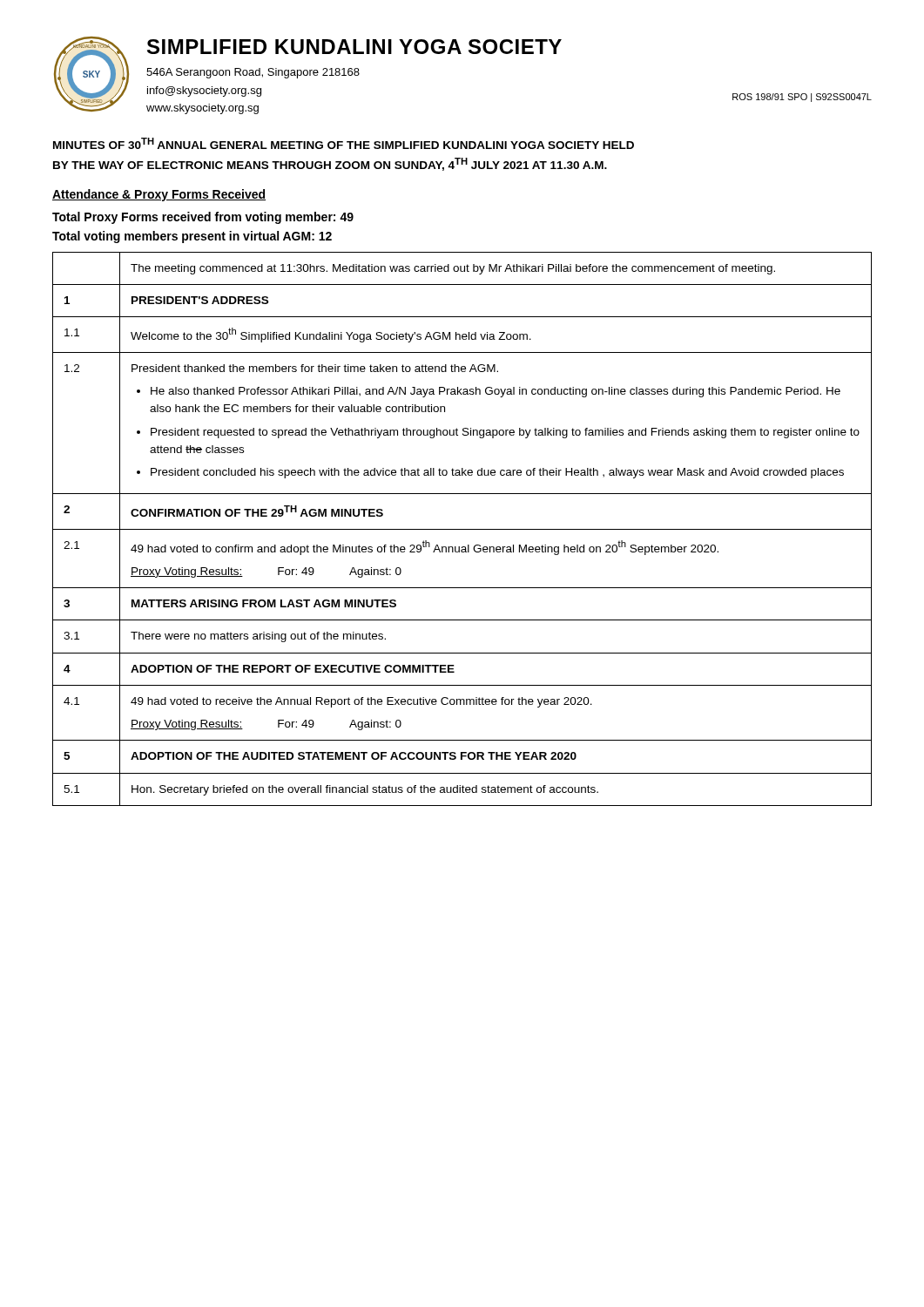Find the text starting "ADOPTION OF THE REPORT"
Viewport: 924px width, 1307px height.
coord(293,669)
